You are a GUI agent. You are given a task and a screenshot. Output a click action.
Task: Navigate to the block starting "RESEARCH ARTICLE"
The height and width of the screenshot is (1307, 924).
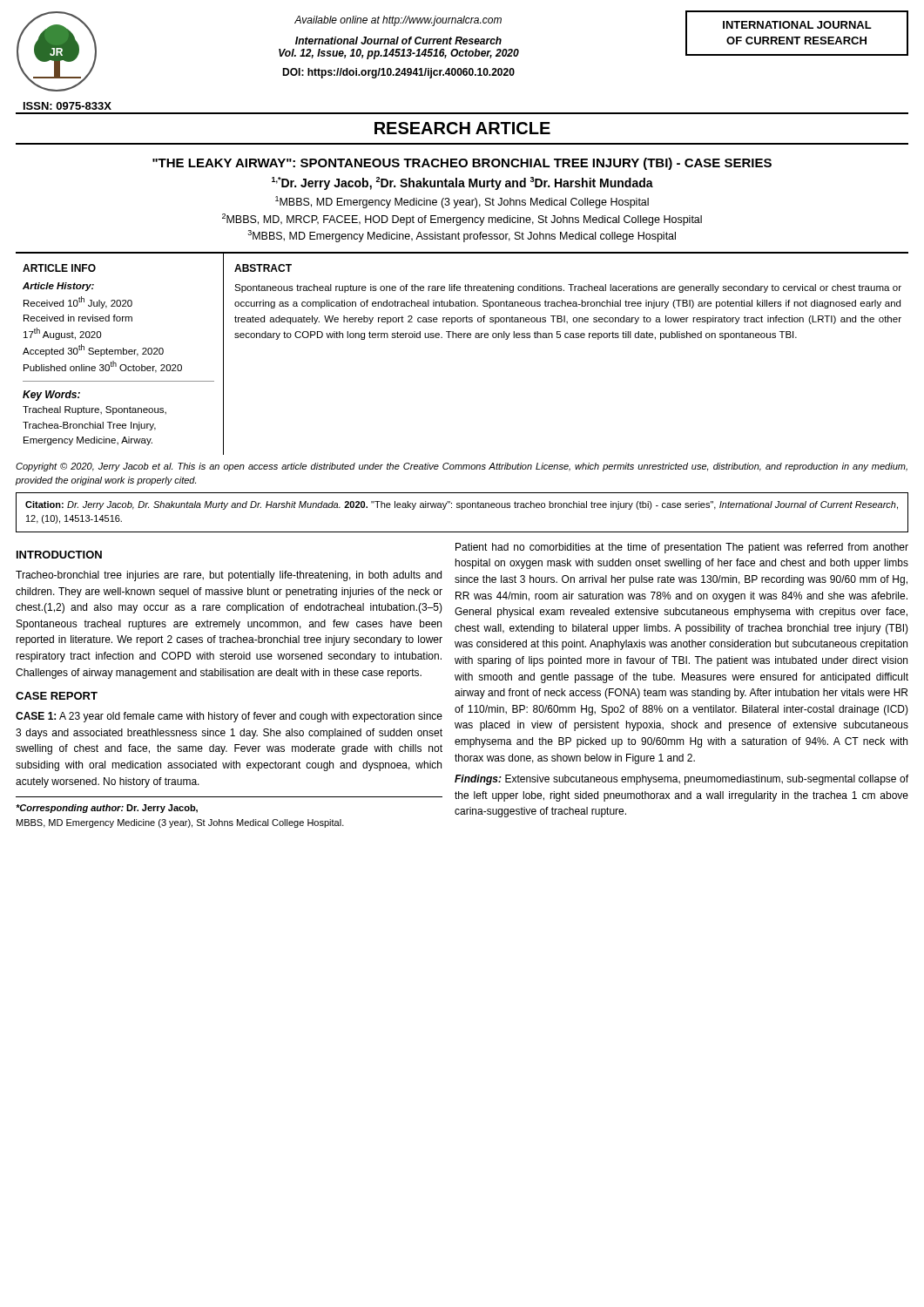(462, 128)
